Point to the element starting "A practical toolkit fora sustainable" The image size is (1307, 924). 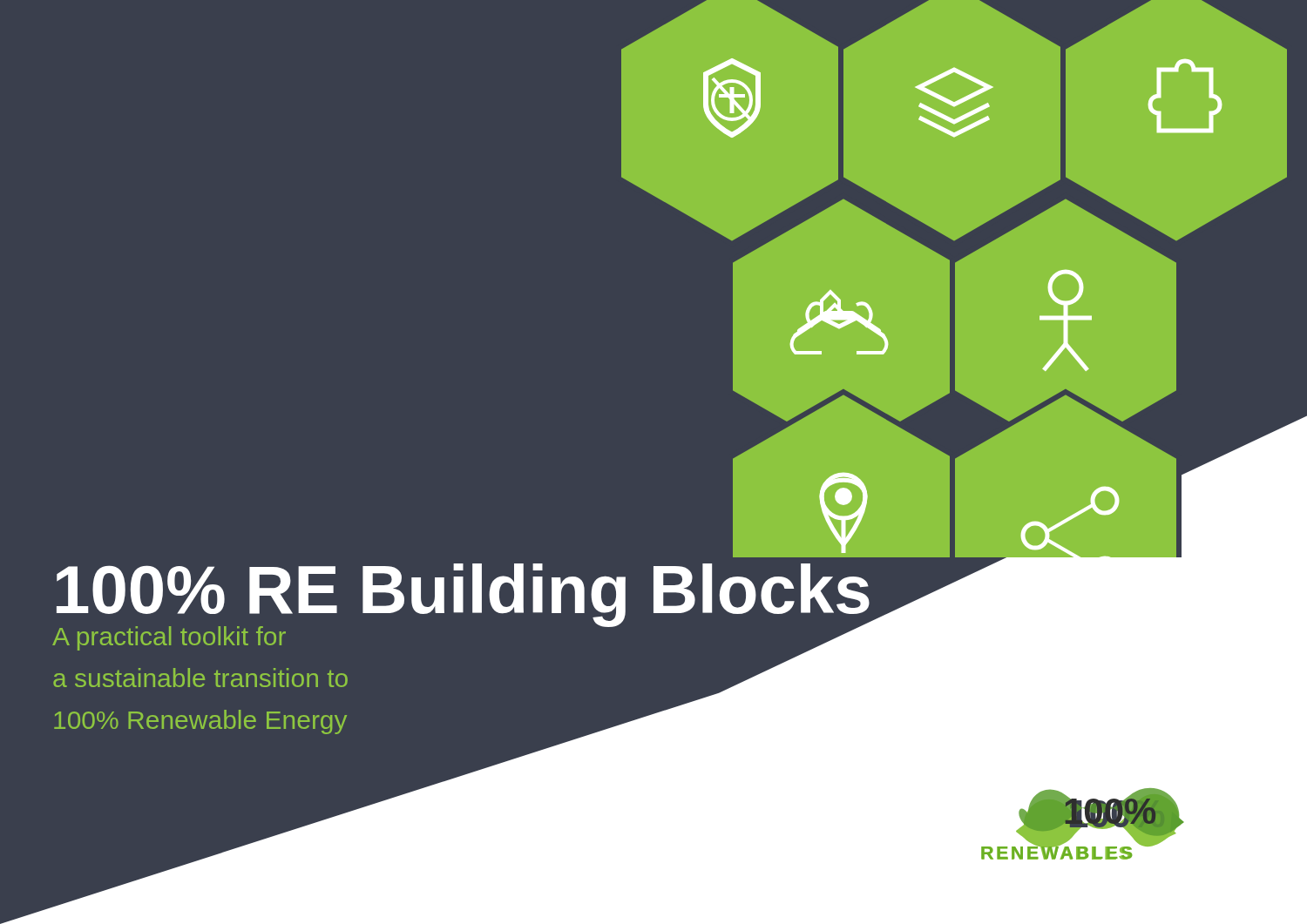[200, 678]
